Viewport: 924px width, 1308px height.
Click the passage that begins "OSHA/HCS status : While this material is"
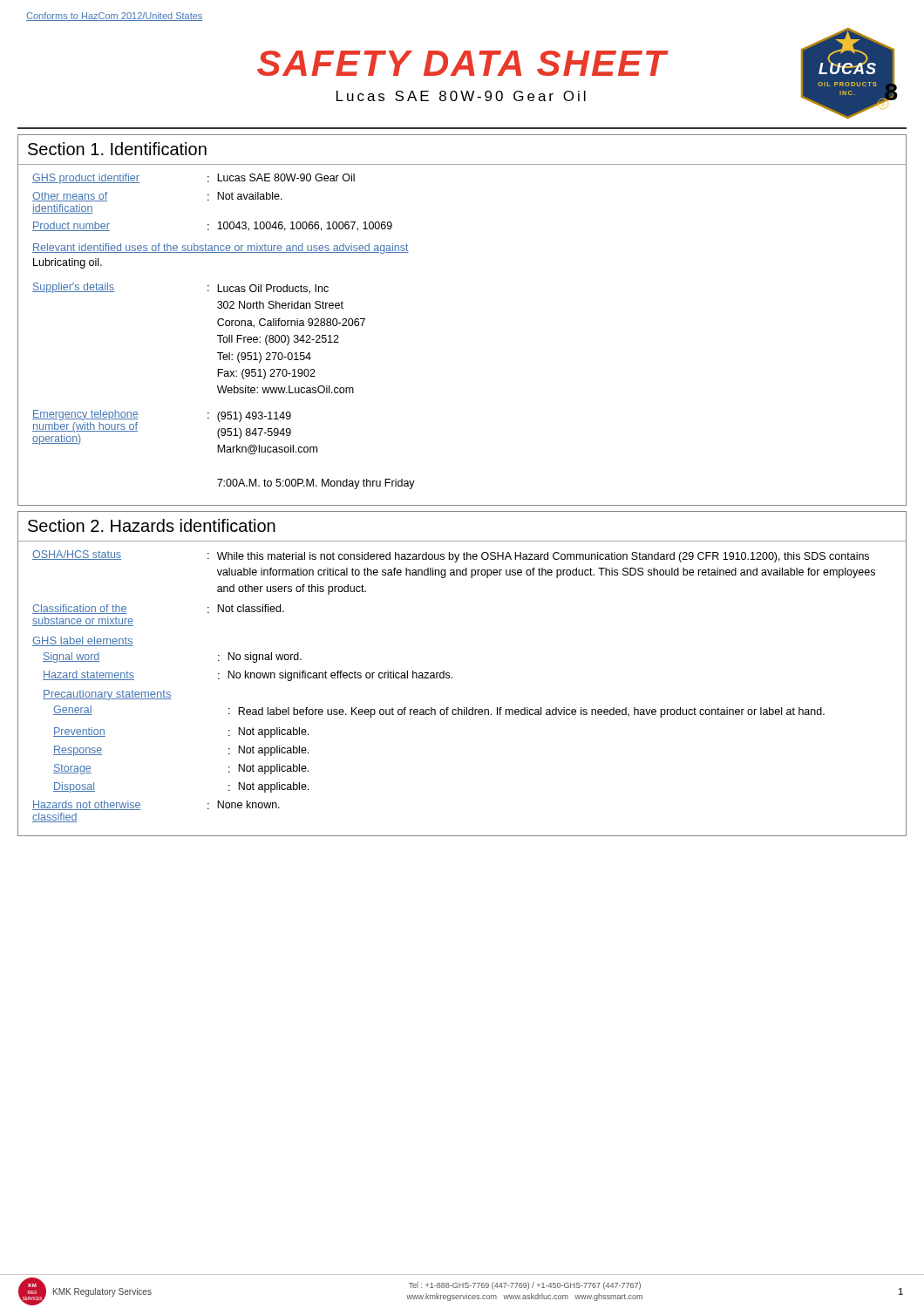click(462, 573)
